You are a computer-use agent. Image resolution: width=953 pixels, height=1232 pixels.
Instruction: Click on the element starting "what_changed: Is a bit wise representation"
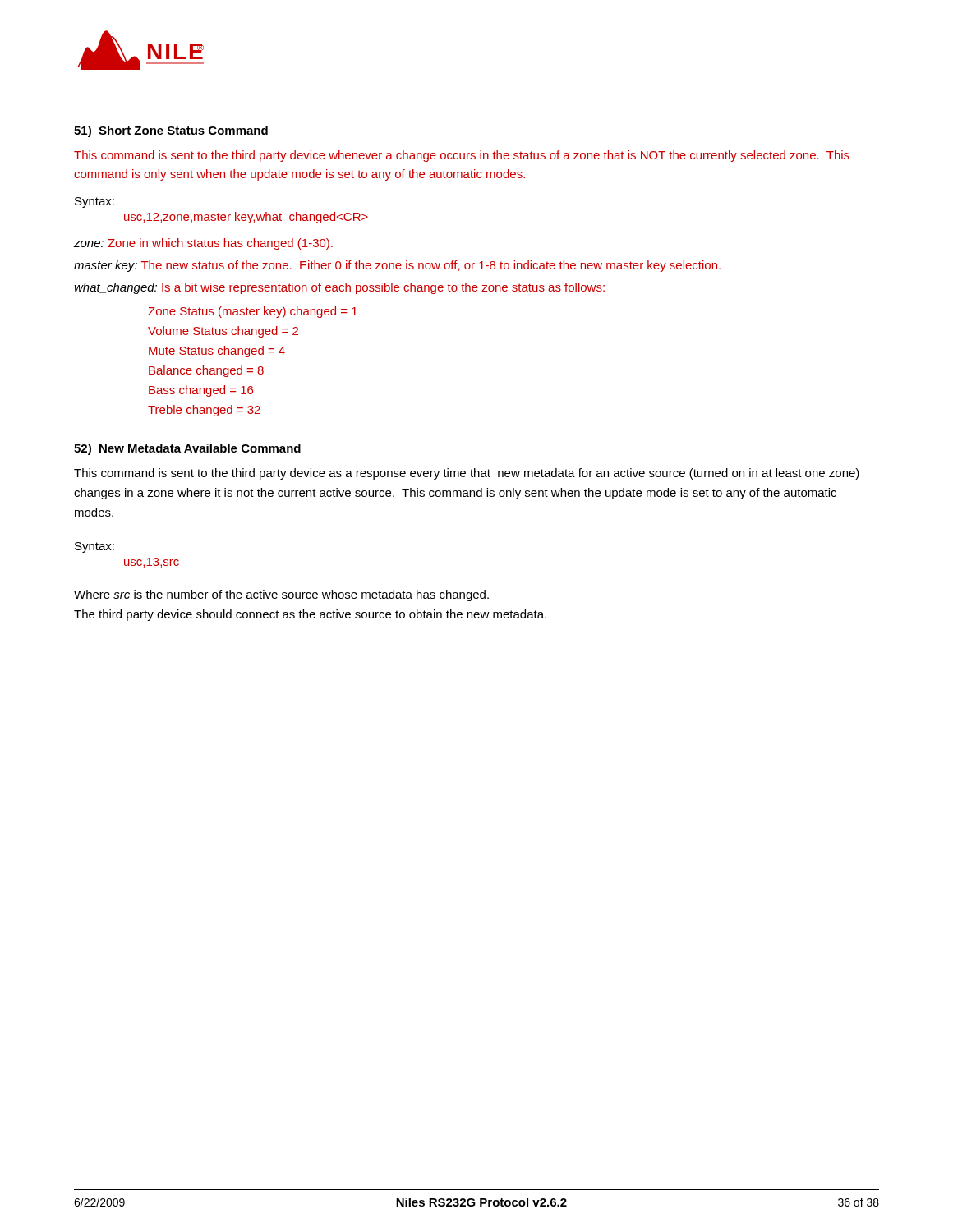[340, 287]
